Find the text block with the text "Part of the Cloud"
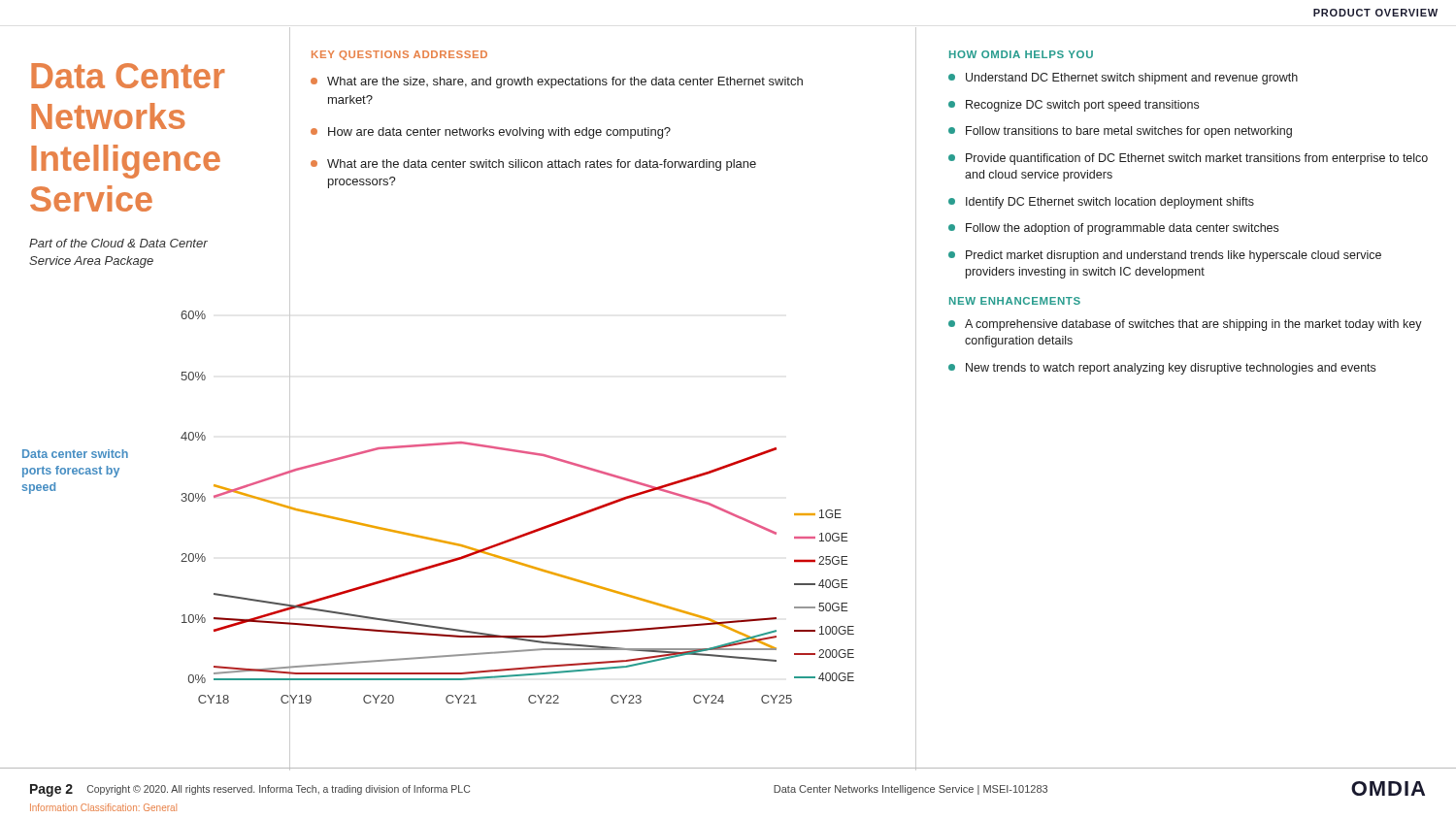This screenshot has height=819, width=1456. coord(118,252)
